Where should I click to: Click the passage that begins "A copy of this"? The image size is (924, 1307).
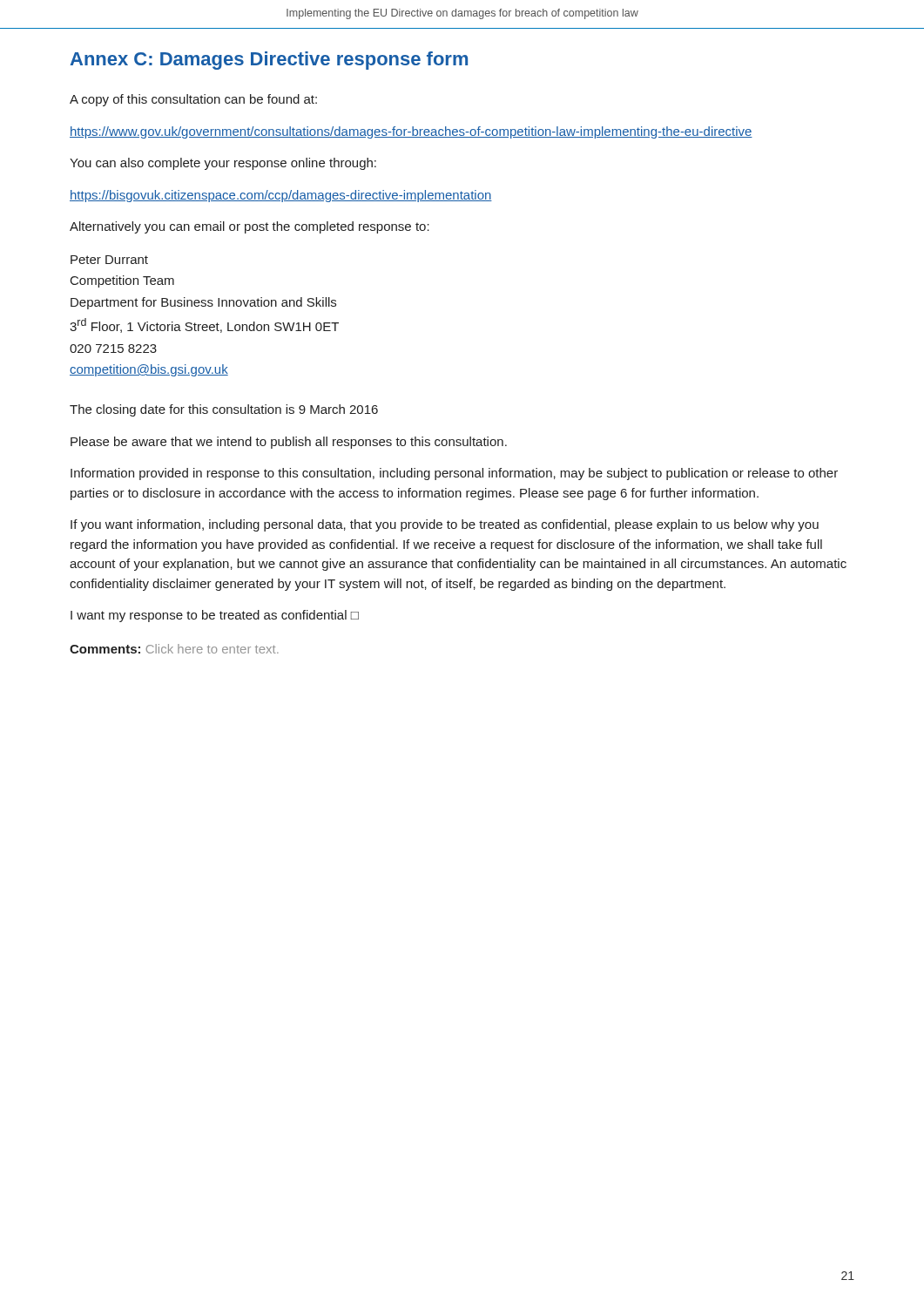pyautogui.click(x=194, y=99)
